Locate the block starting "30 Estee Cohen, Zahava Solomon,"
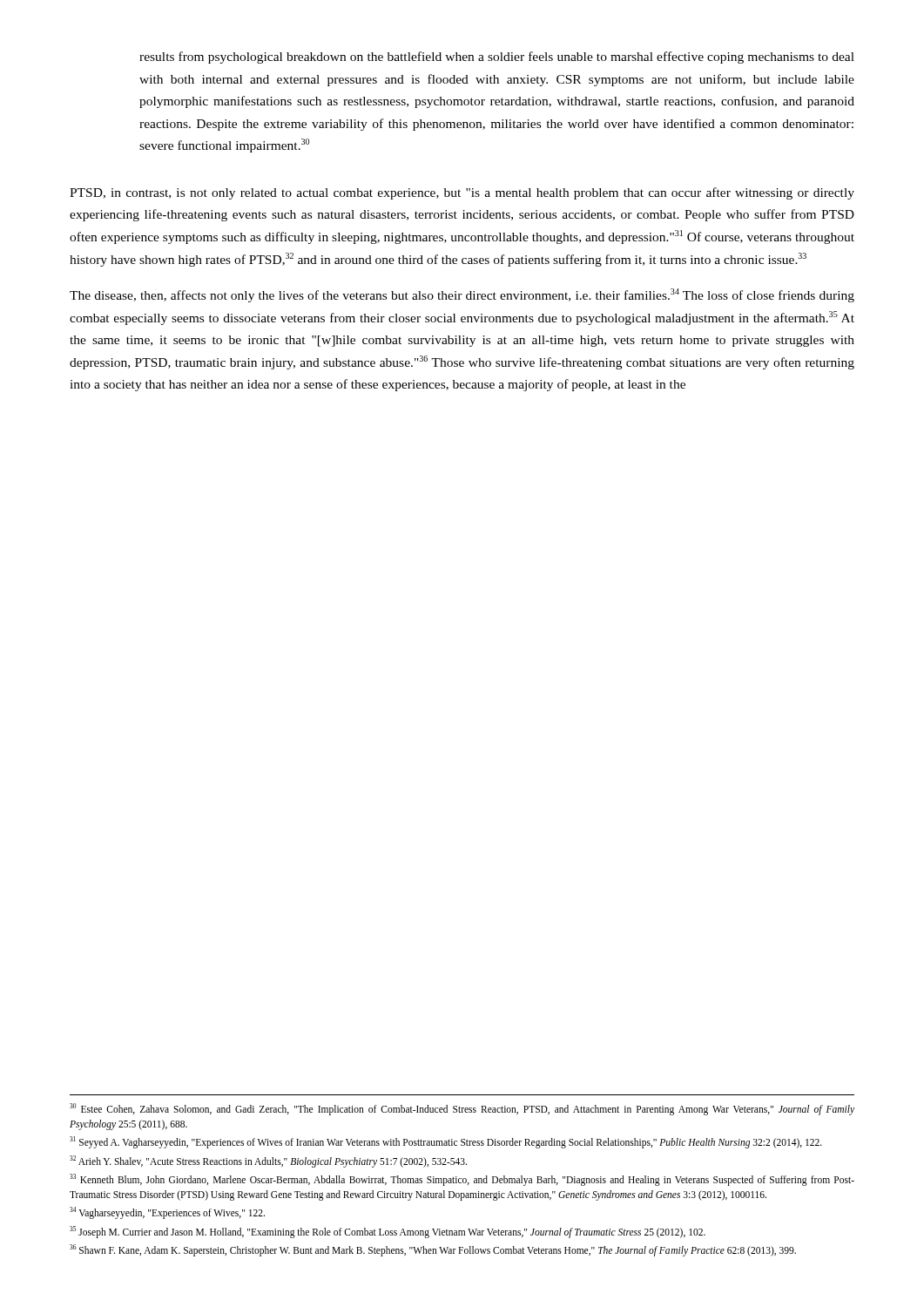 pyautogui.click(x=462, y=1116)
